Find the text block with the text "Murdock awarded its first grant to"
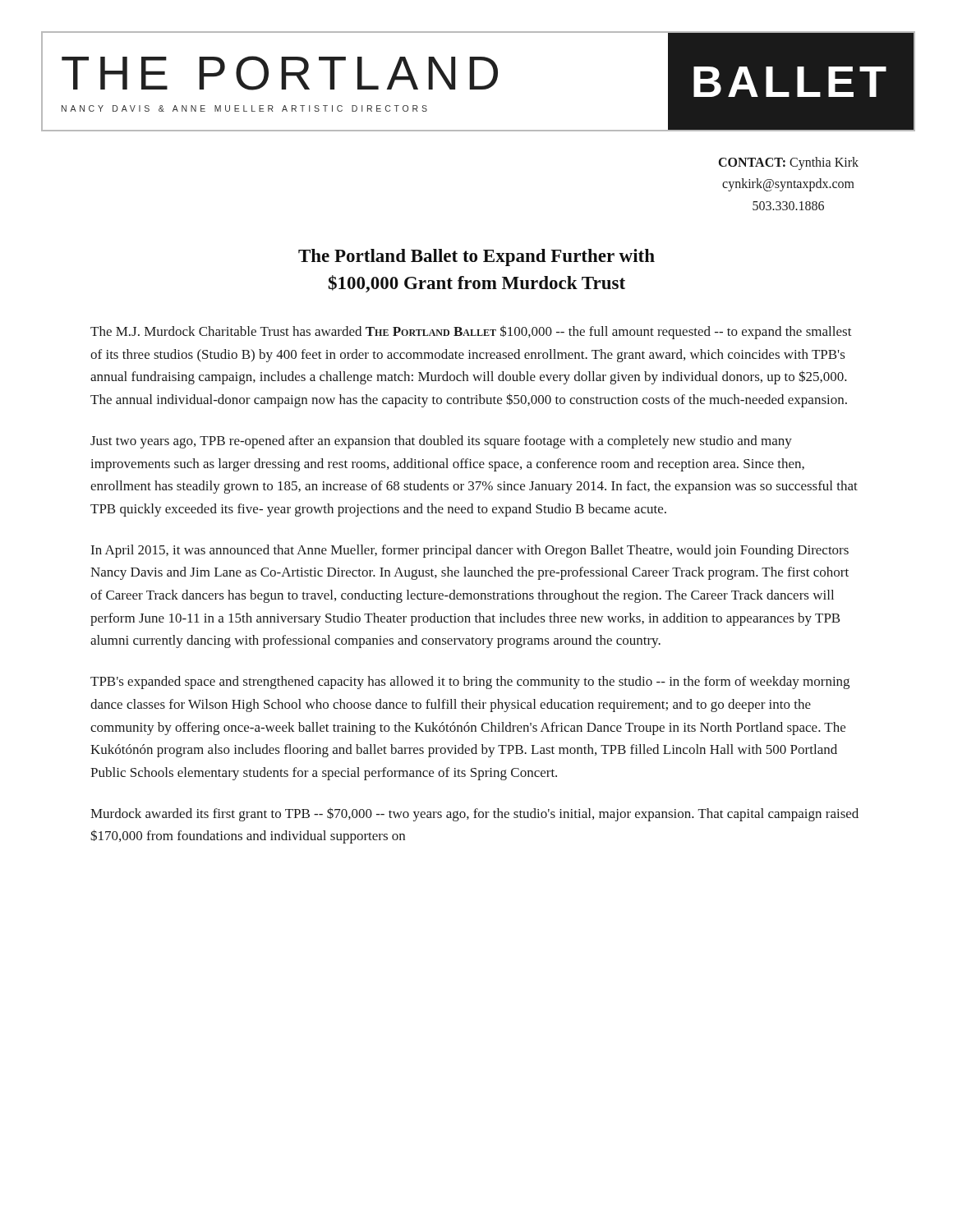Image resolution: width=953 pixels, height=1232 pixels. pos(475,825)
